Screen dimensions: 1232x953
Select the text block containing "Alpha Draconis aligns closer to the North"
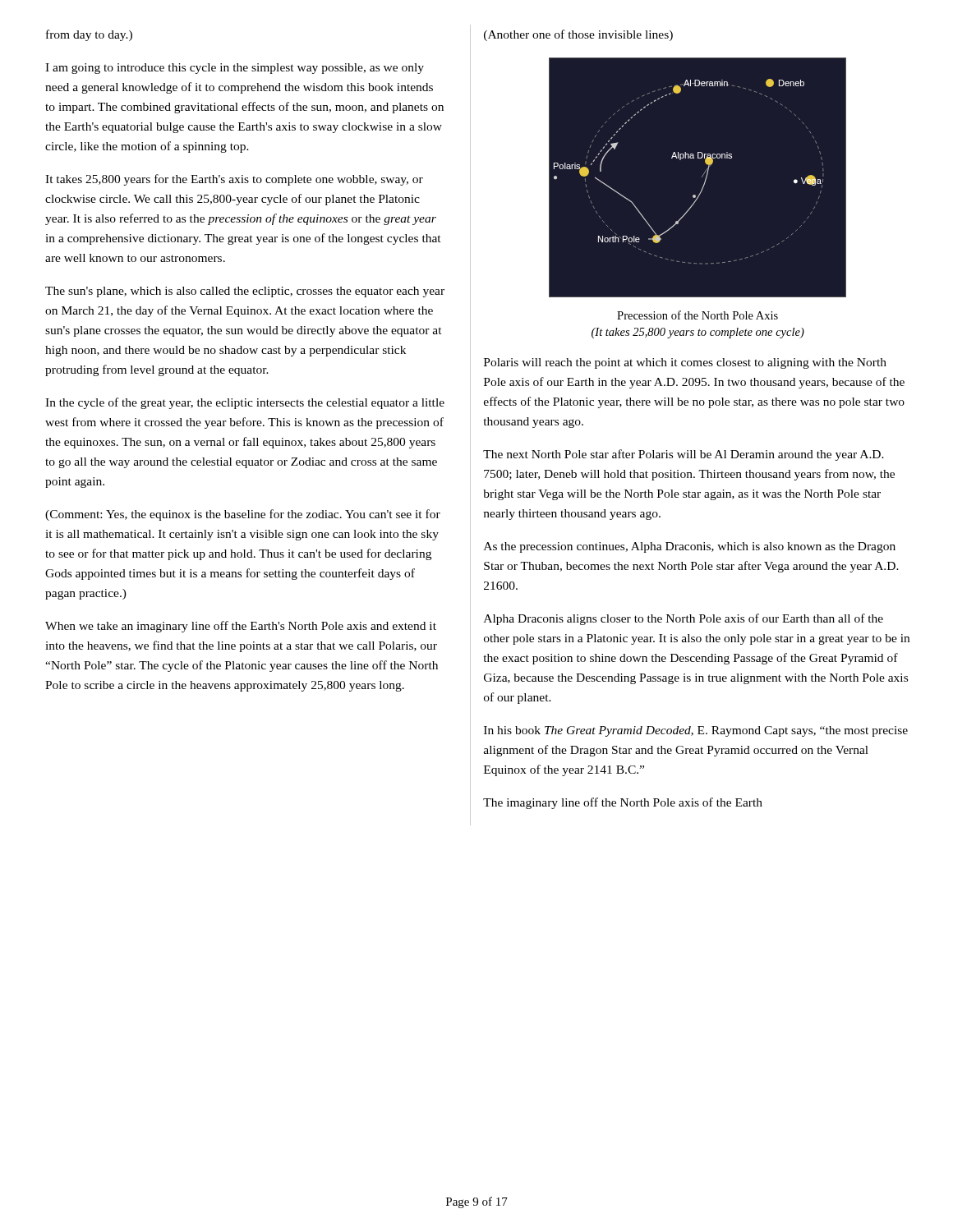pos(698,658)
